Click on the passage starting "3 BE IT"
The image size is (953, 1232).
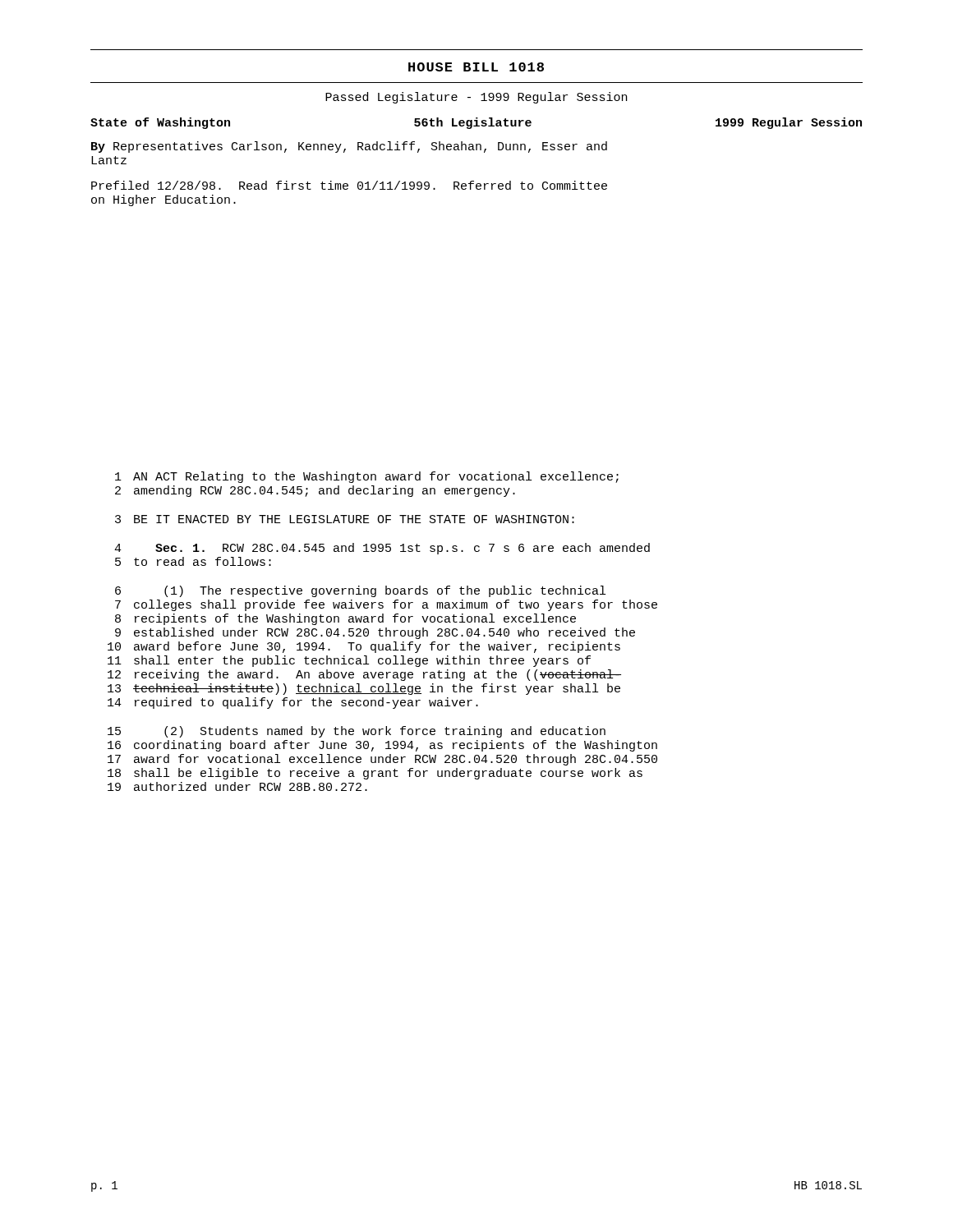pos(476,520)
